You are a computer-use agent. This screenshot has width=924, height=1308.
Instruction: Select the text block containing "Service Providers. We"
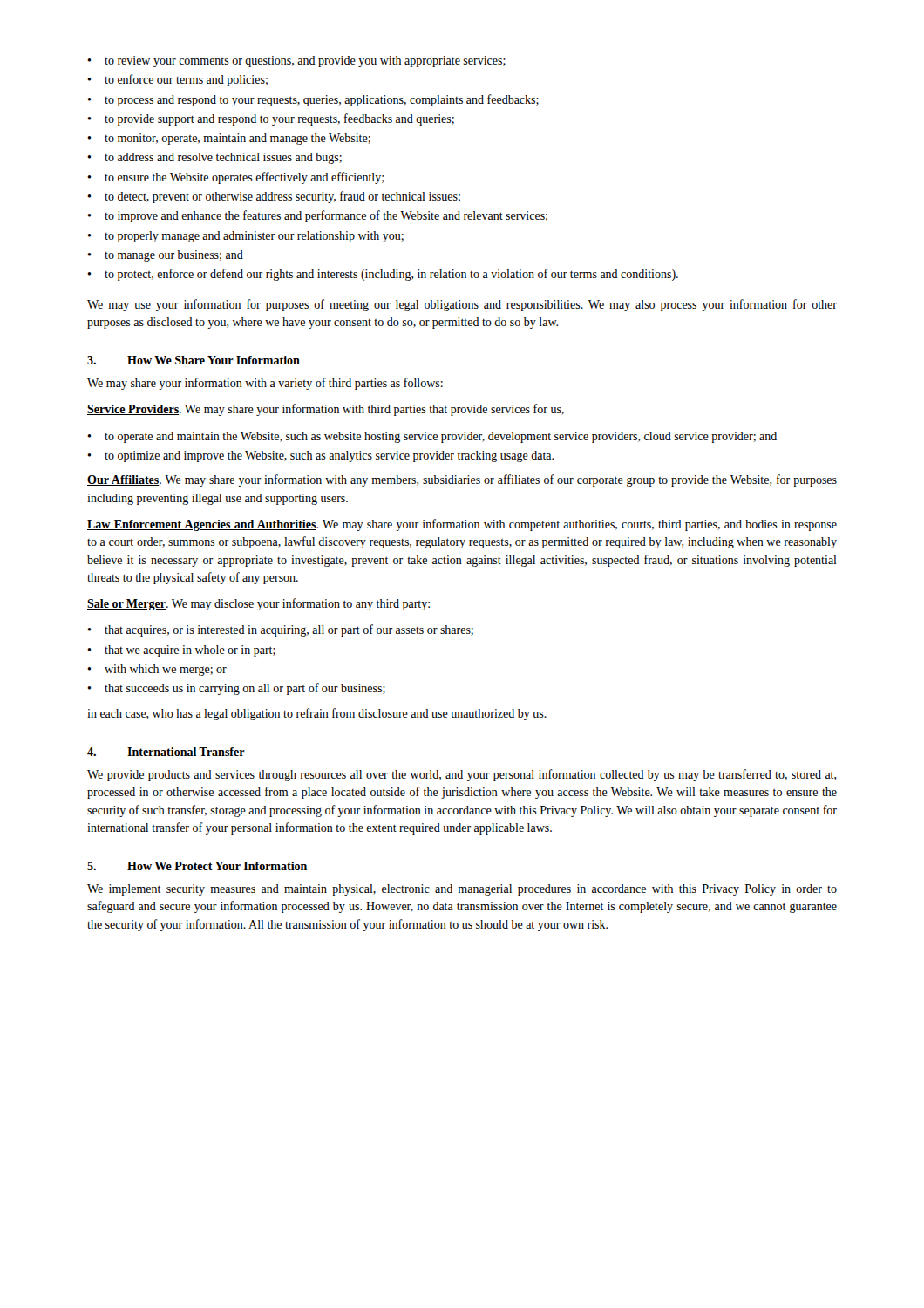(462, 410)
